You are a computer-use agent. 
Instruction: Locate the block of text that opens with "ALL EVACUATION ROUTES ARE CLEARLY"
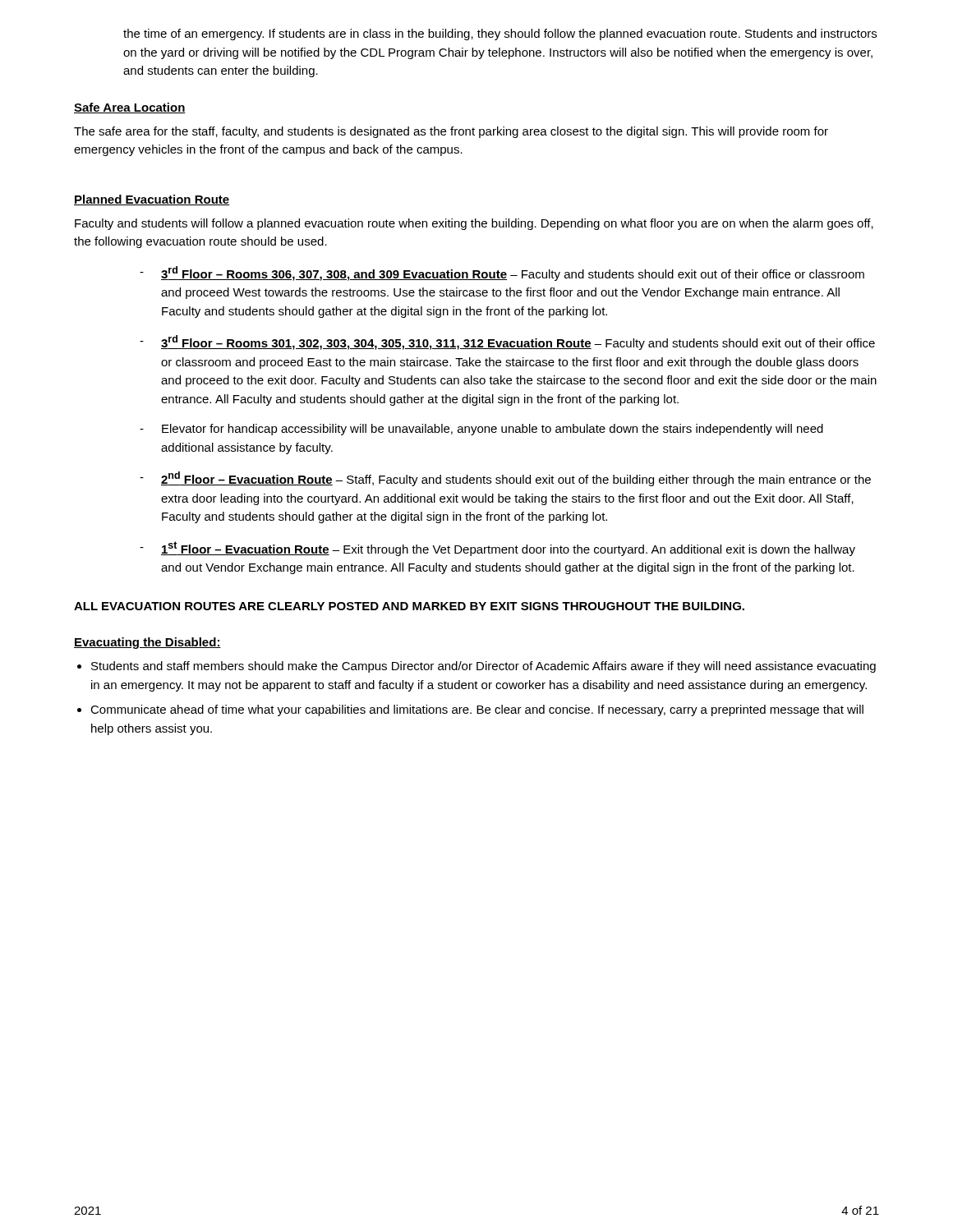click(x=410, y=605)
